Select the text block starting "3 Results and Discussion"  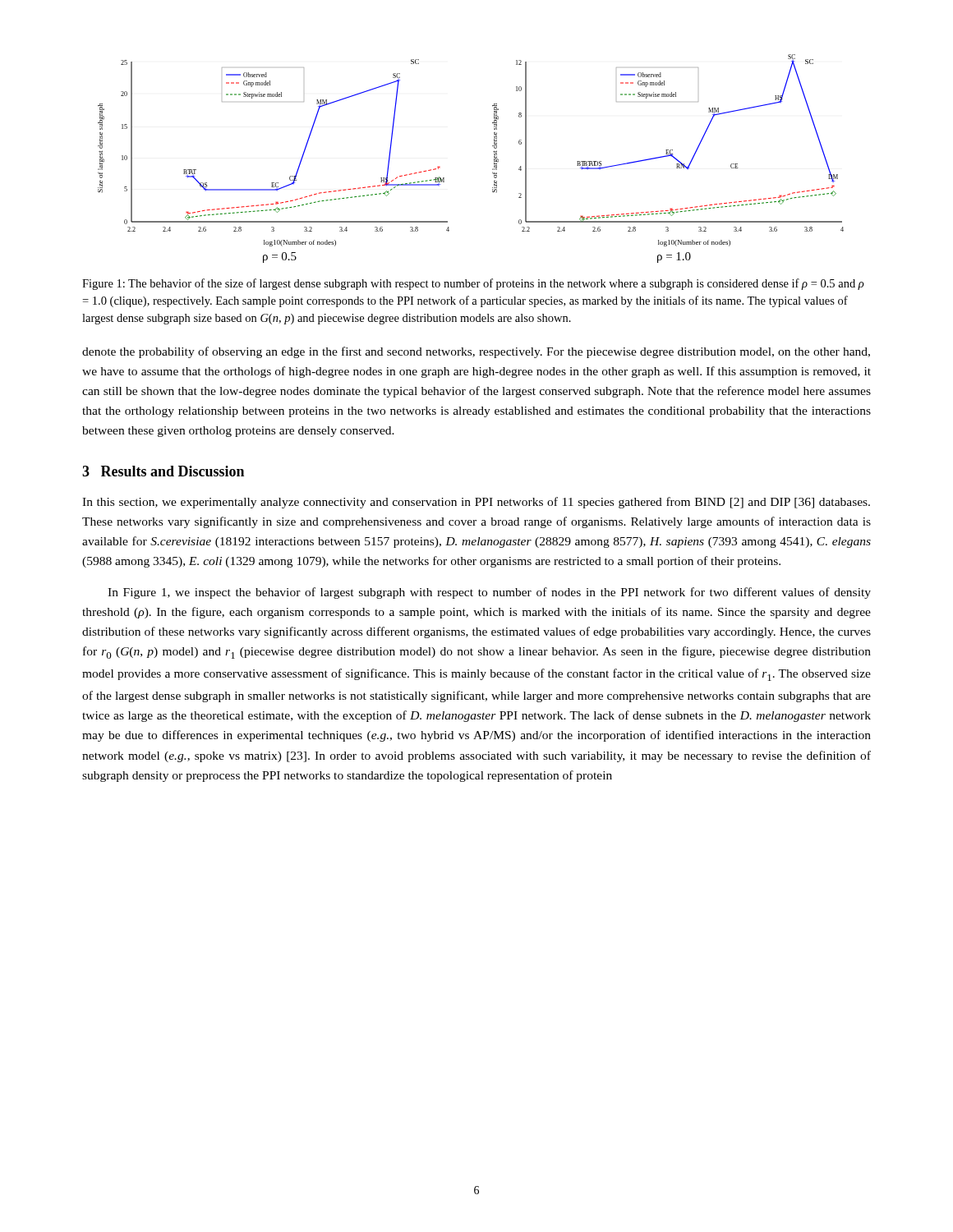[x=163, y=472]
